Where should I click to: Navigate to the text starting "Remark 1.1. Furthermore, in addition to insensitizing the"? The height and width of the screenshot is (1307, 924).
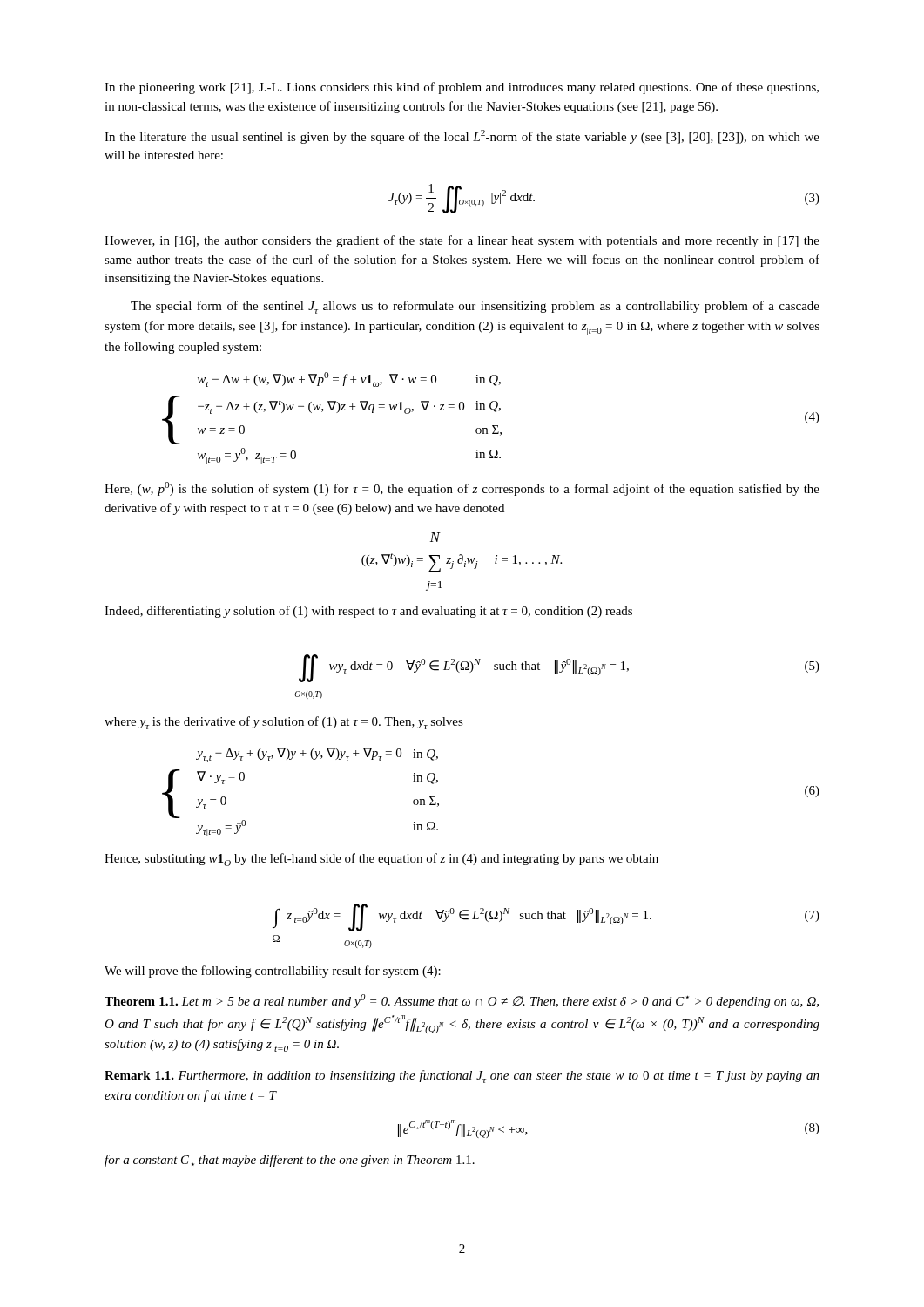(x=462, y=1085)
